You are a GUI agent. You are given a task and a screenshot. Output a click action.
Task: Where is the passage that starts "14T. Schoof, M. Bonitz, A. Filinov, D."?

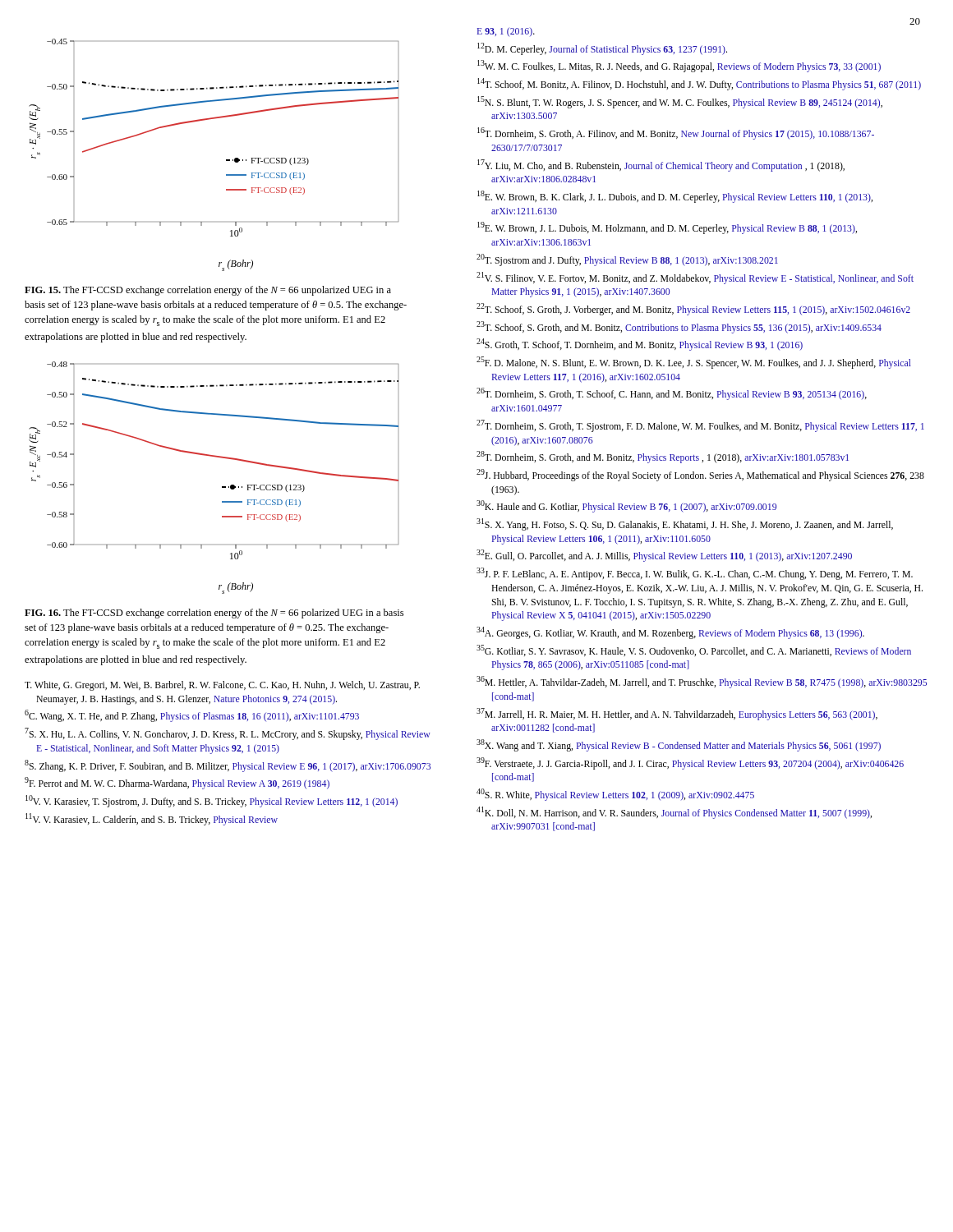[699, 83]
